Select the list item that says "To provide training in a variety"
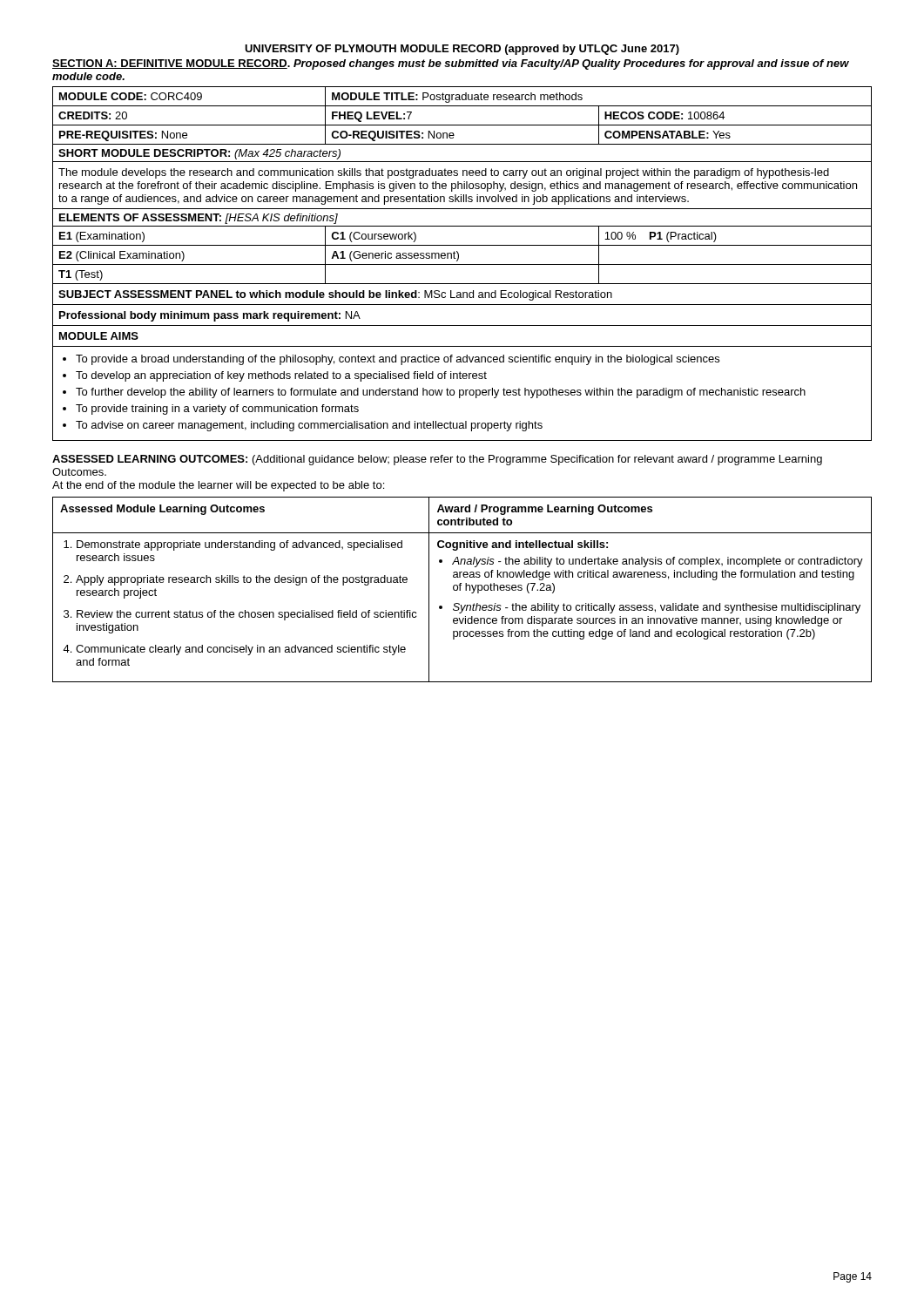 [217, 408]
